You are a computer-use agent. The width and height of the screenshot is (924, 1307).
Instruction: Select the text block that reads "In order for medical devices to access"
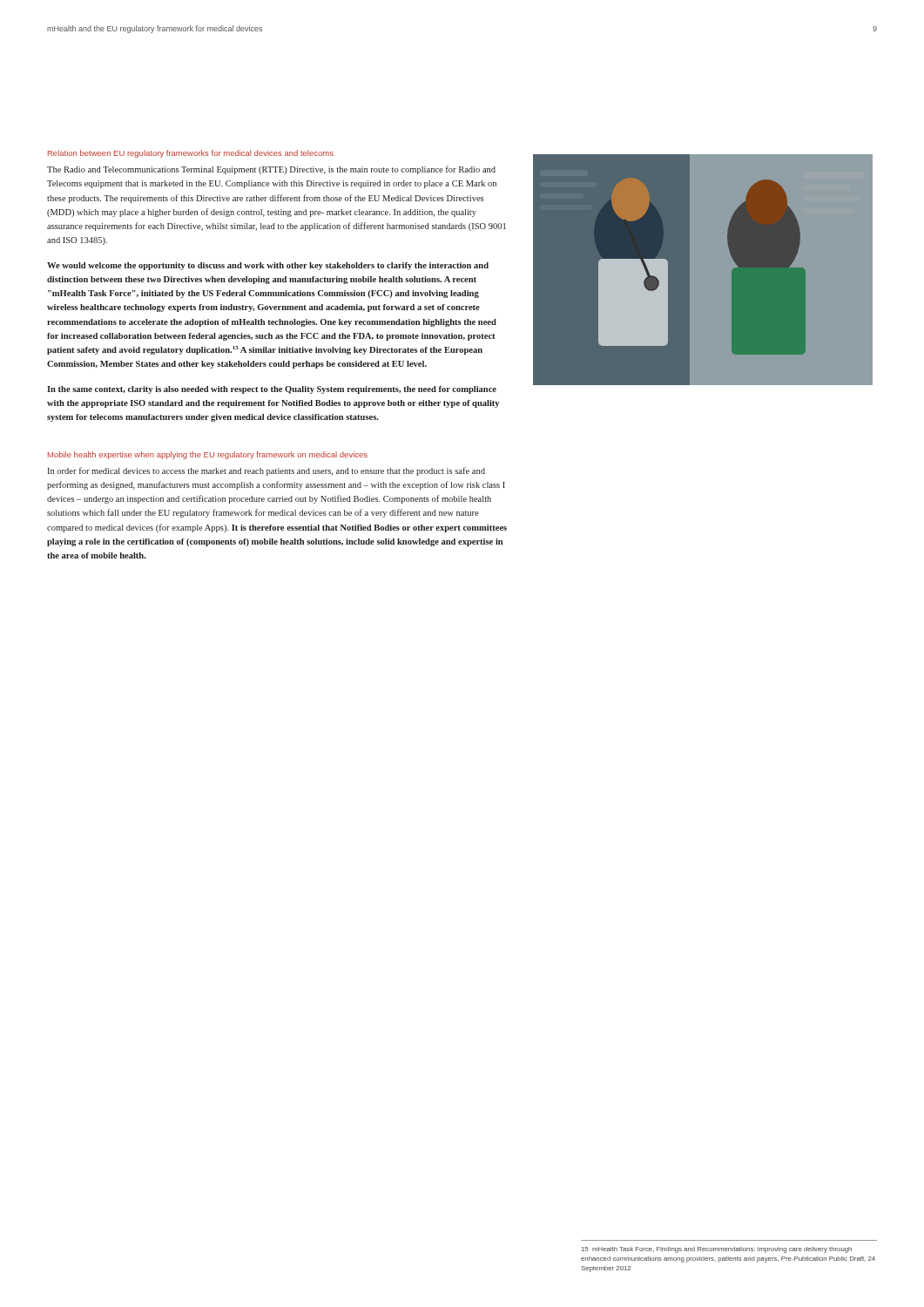277,513
